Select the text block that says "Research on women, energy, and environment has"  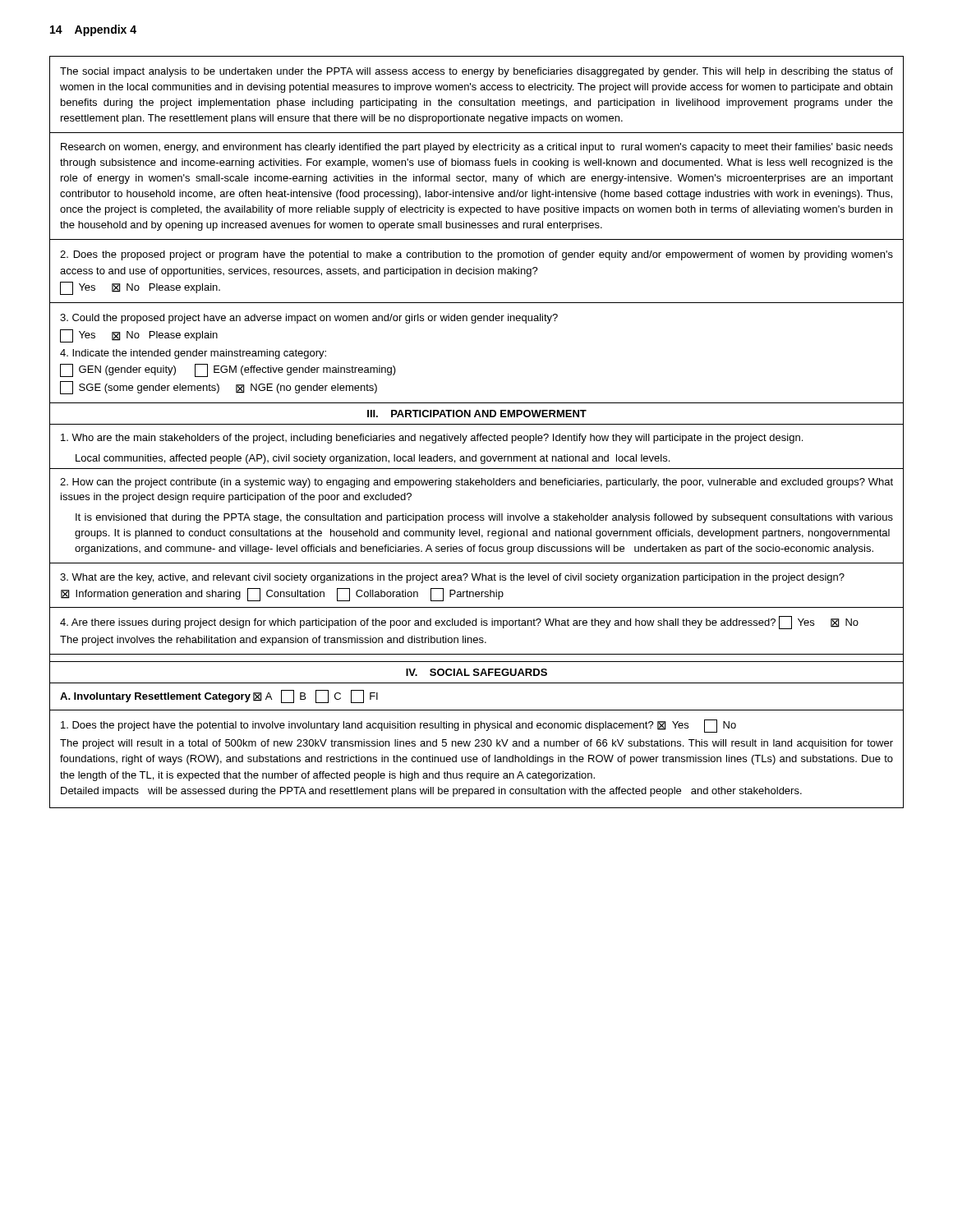coord(476,186)
